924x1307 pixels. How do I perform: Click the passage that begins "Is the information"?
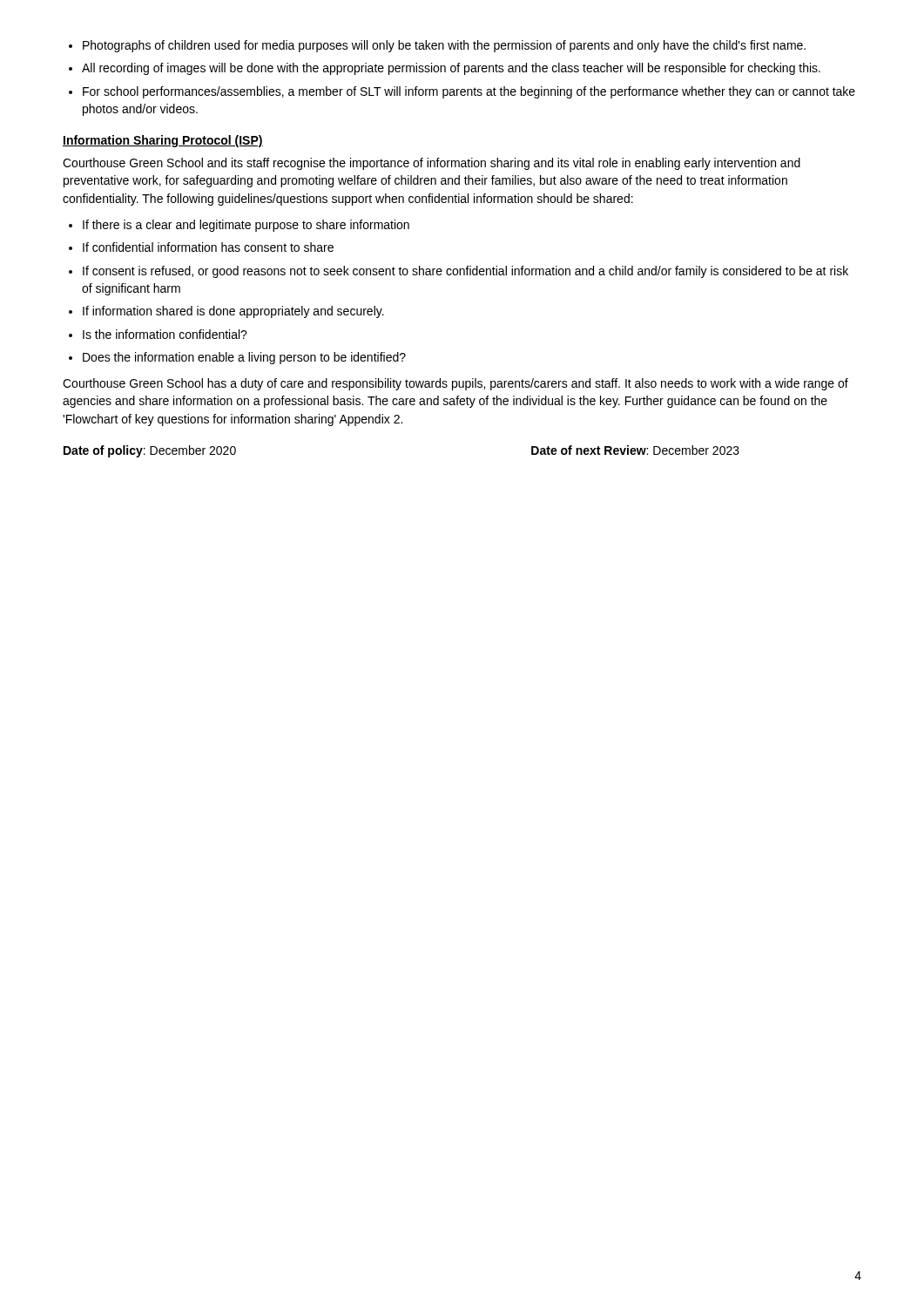[x=165, y=334]
